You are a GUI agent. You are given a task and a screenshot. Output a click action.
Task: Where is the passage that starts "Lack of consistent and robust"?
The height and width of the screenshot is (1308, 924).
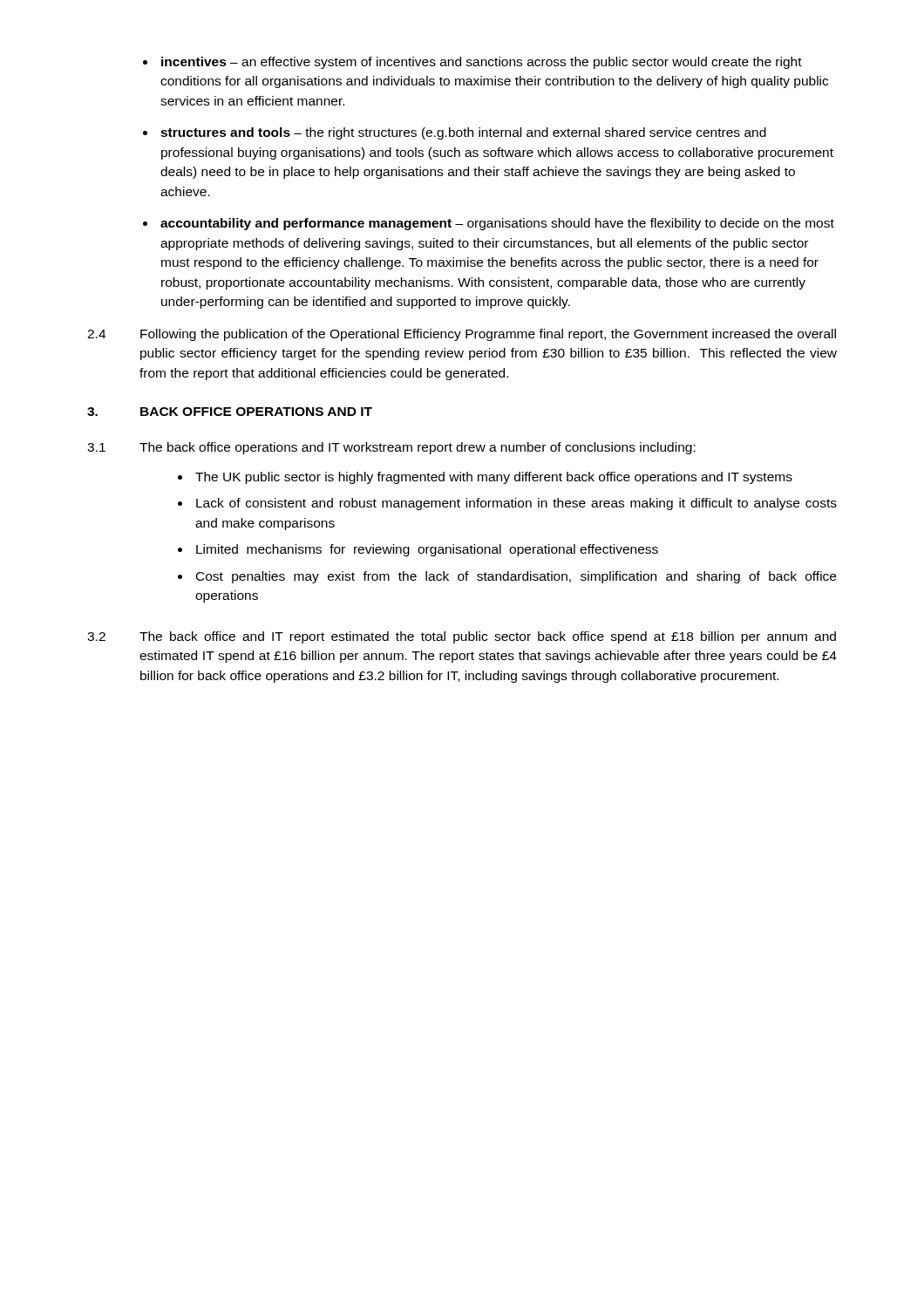[x=516, y=513]
